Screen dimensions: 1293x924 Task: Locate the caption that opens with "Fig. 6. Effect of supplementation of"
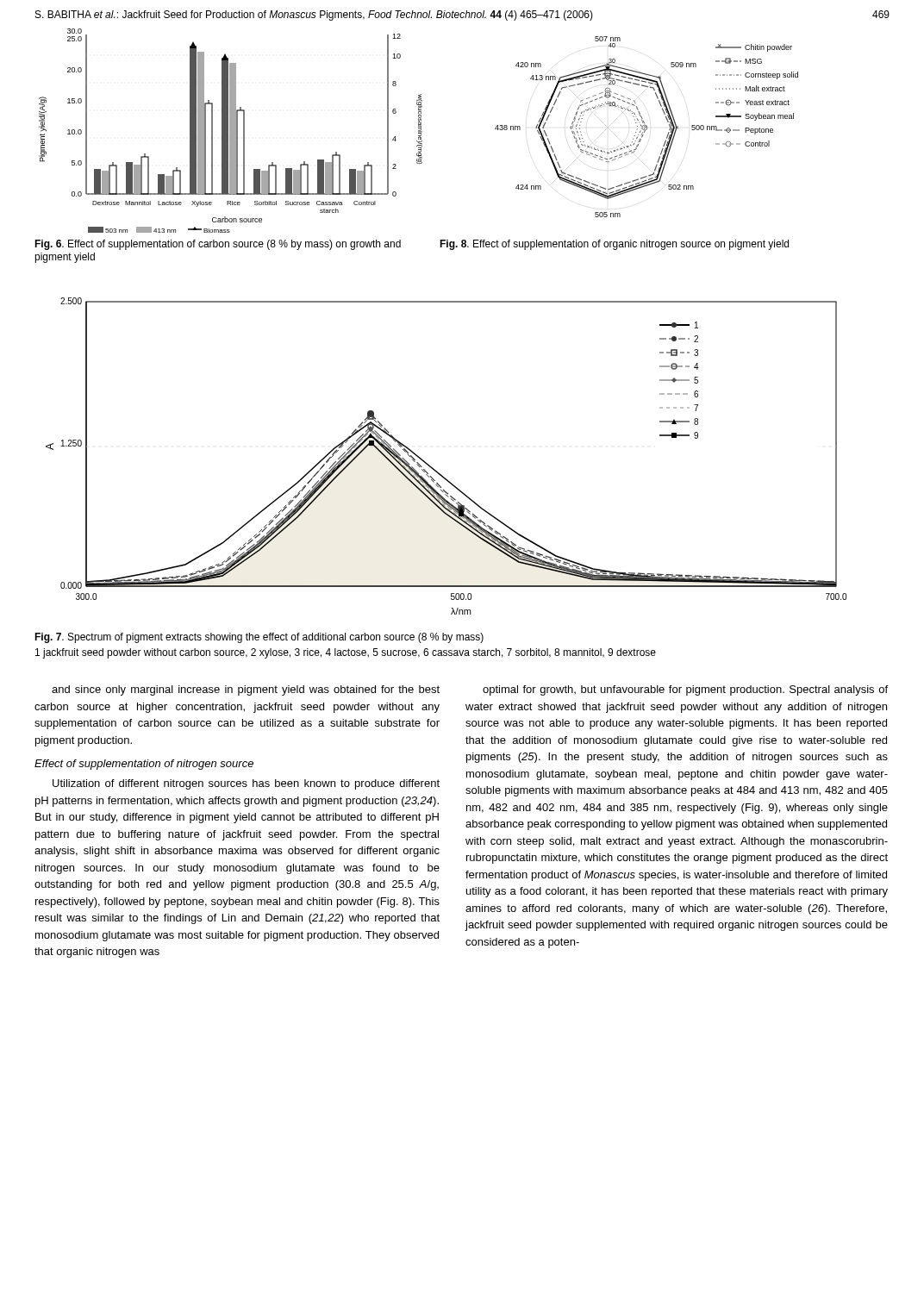(x=218, y=250)
